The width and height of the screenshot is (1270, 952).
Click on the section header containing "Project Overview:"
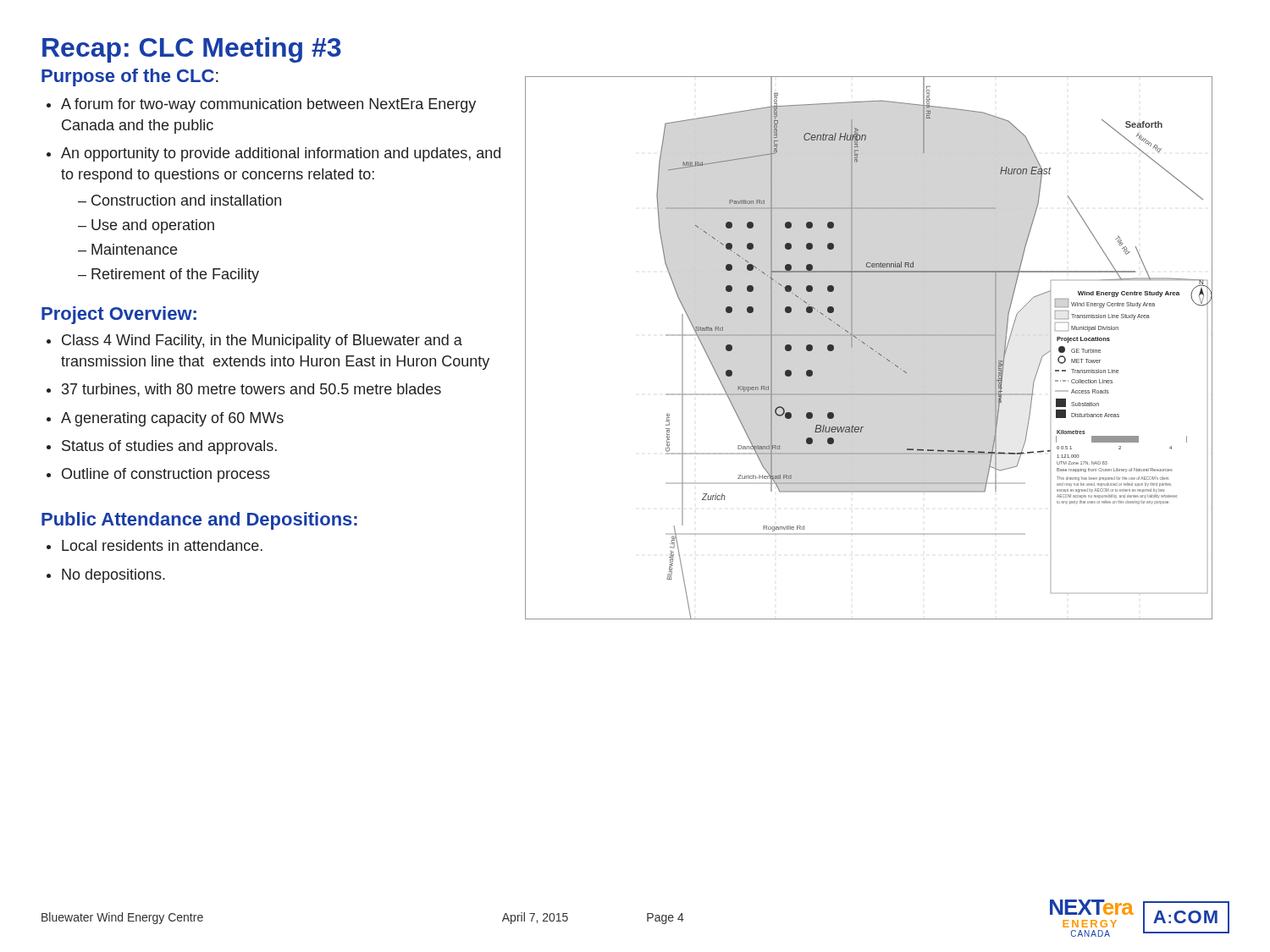(x=119, y=315)
